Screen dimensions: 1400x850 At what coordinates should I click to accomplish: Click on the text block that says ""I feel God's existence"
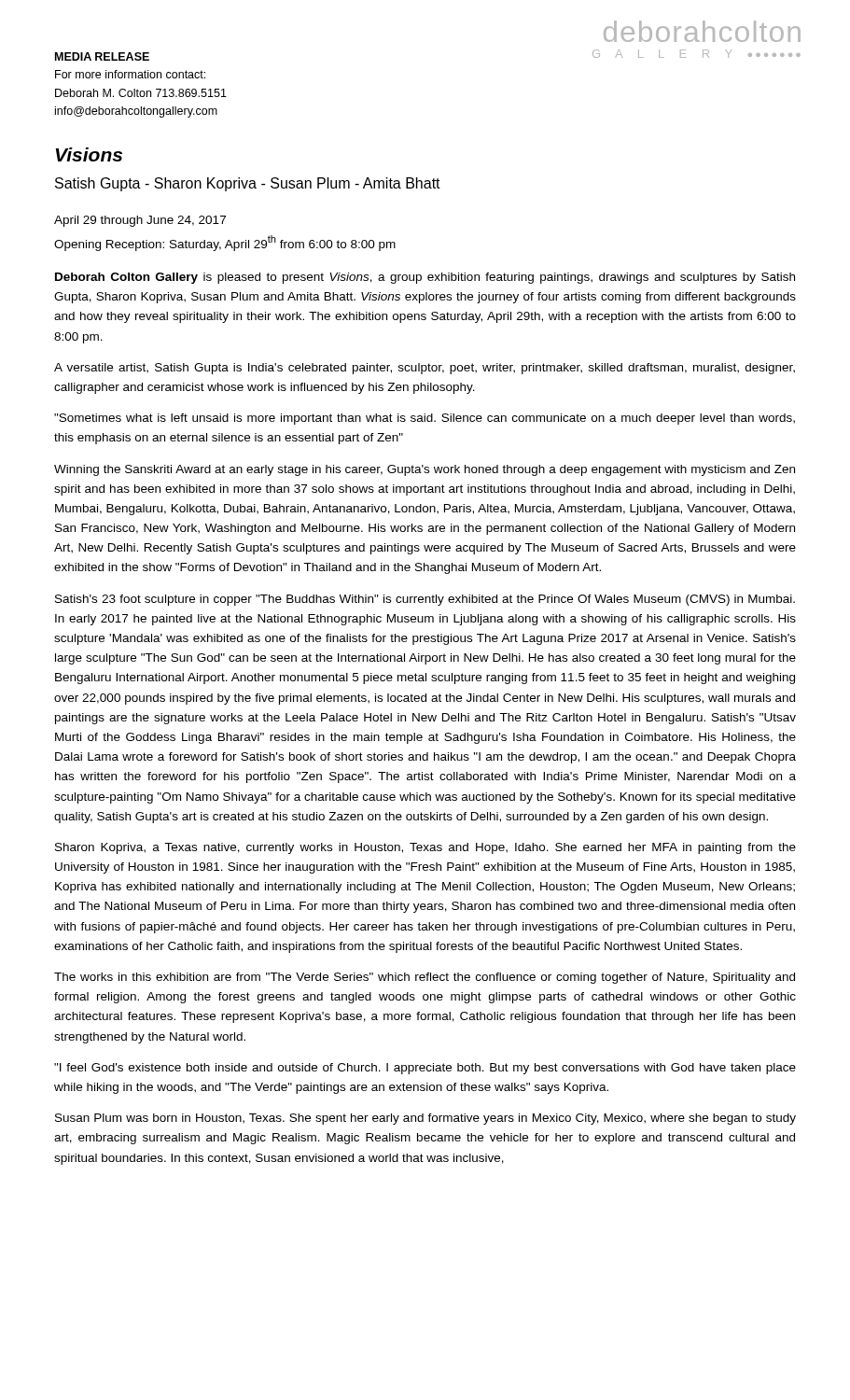point(425,1077)
